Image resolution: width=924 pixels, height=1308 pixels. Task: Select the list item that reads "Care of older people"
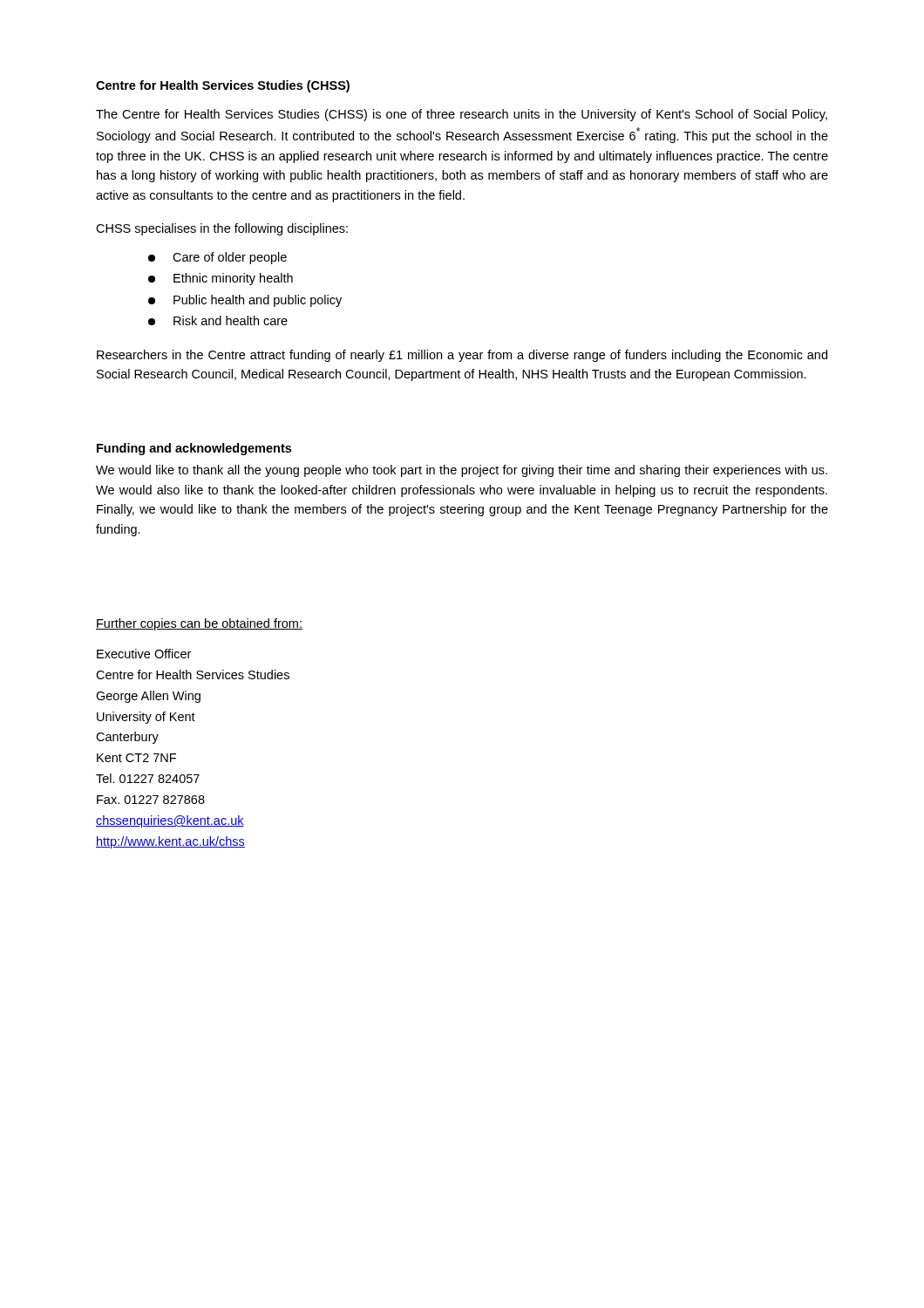pyautogui.click(x=192, y=257)
